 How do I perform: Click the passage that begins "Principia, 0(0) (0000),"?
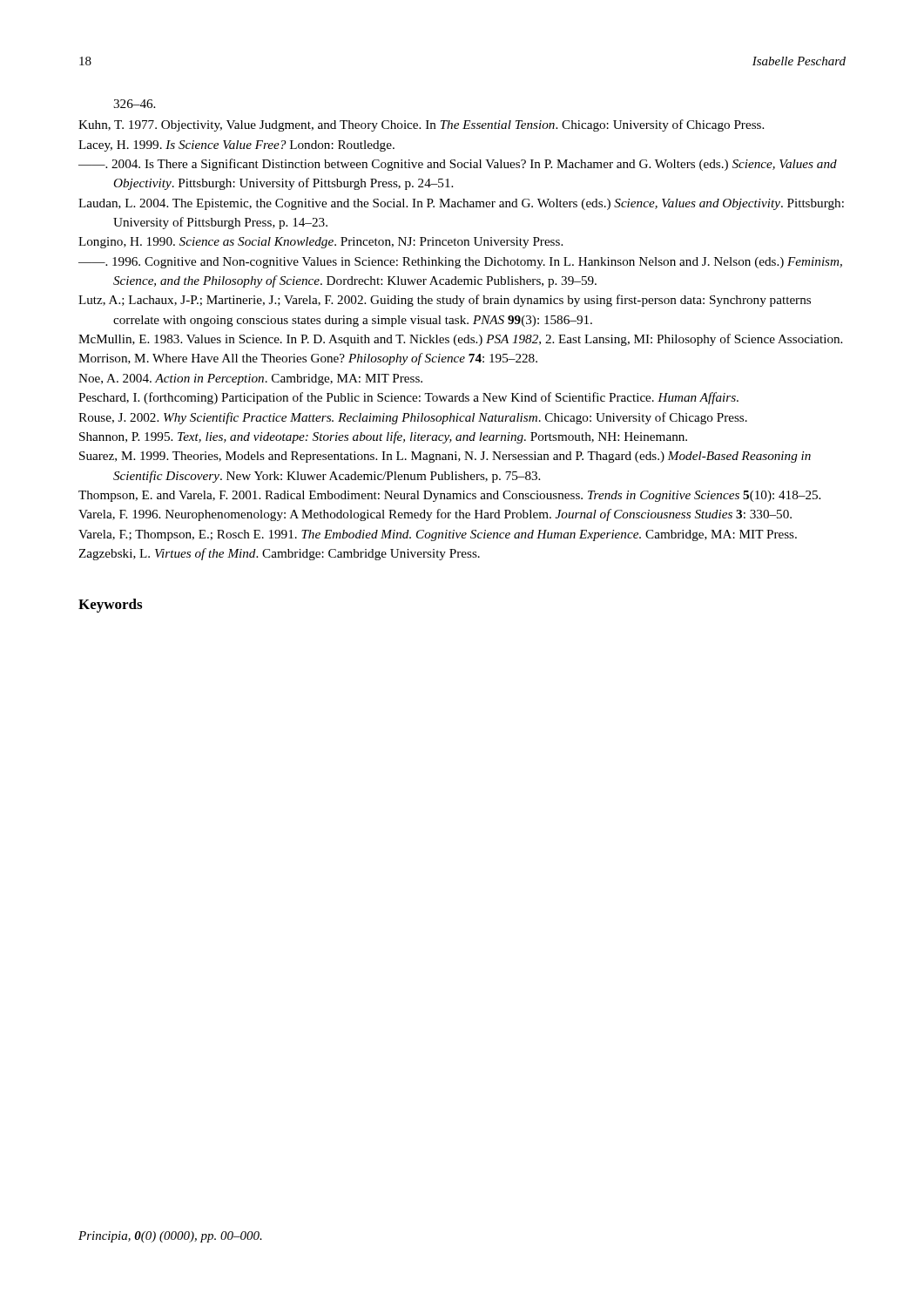171,1236
